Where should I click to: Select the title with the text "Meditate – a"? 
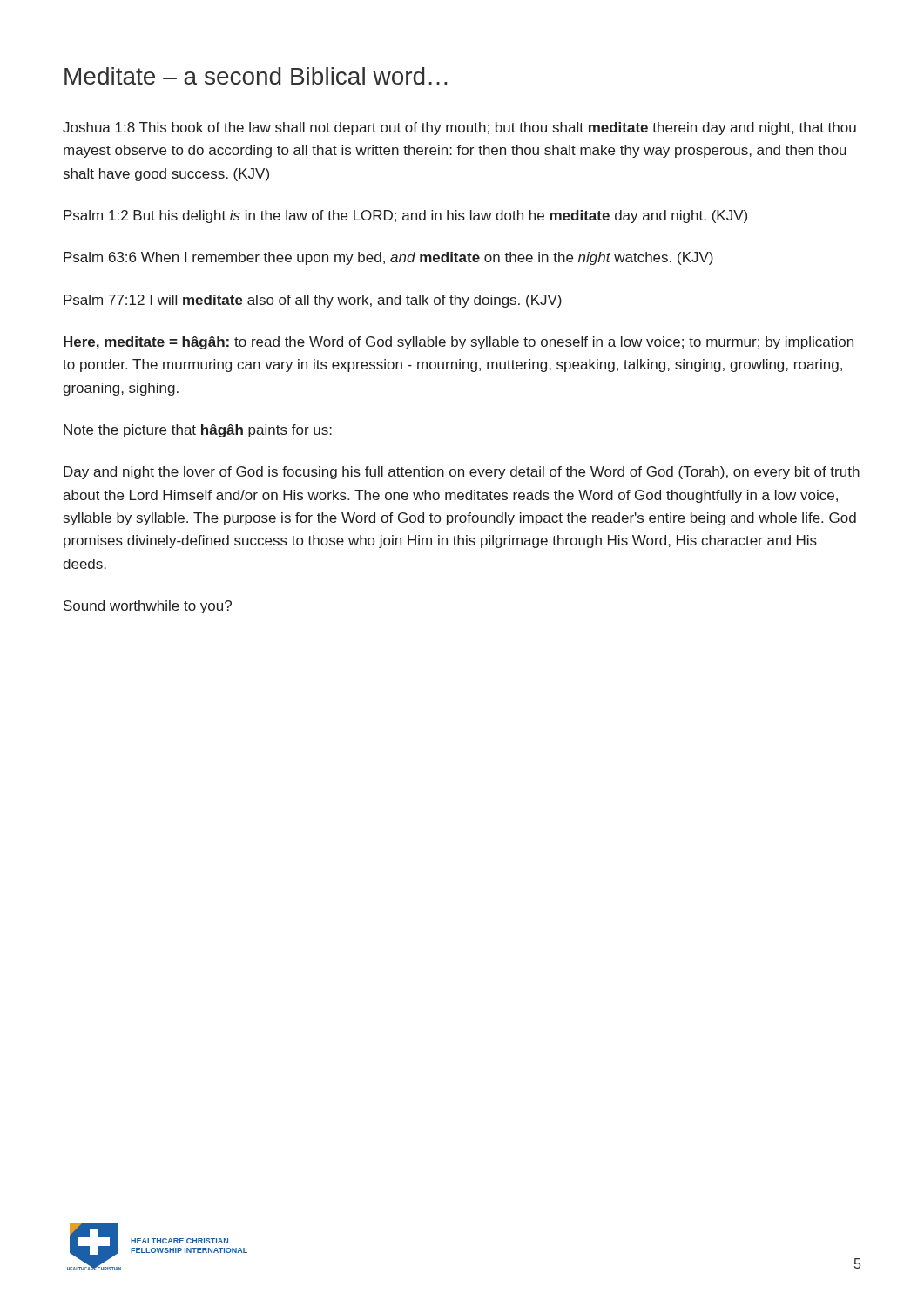[x=257, y=76]
